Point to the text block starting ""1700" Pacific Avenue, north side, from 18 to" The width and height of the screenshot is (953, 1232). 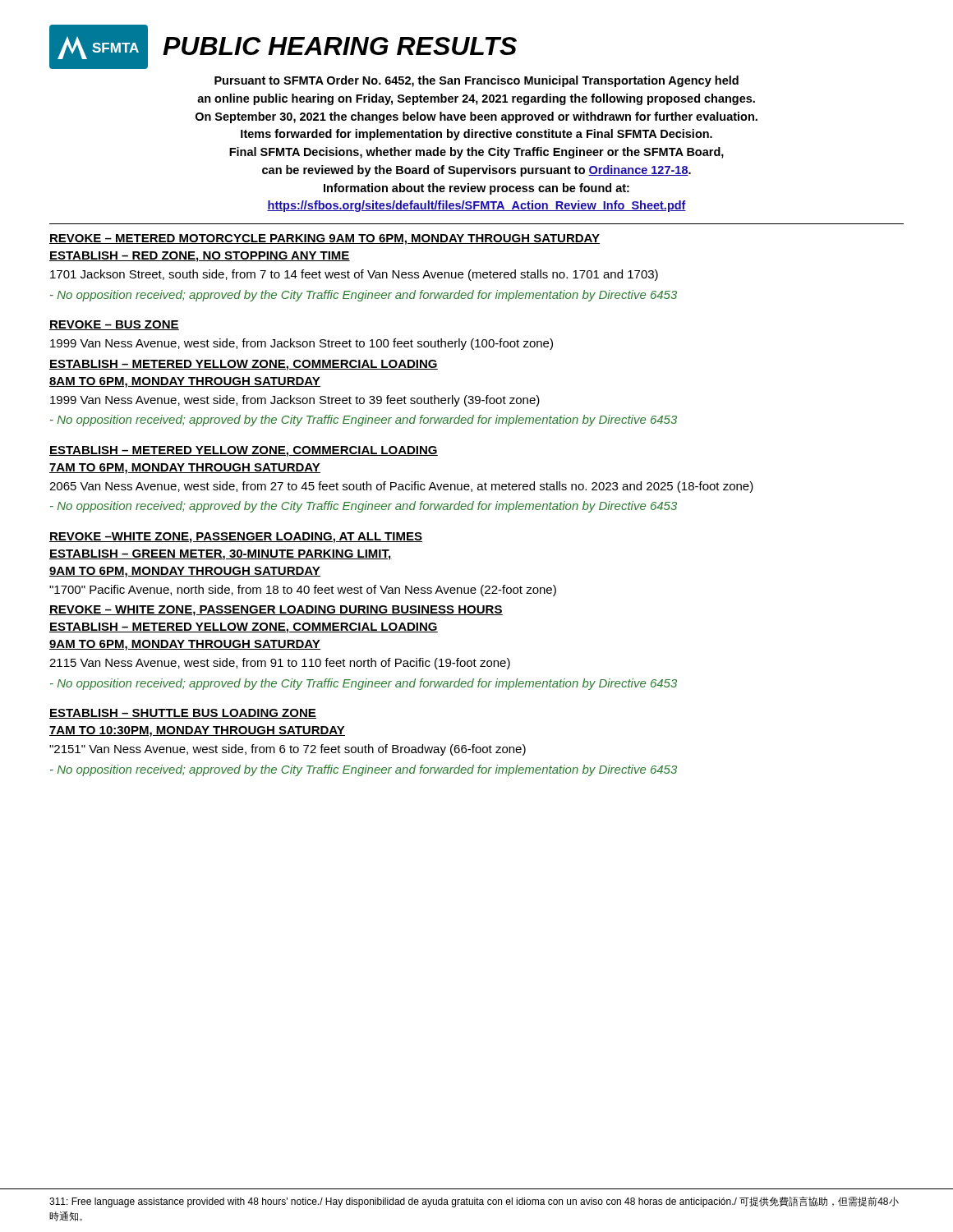(303, 589)
